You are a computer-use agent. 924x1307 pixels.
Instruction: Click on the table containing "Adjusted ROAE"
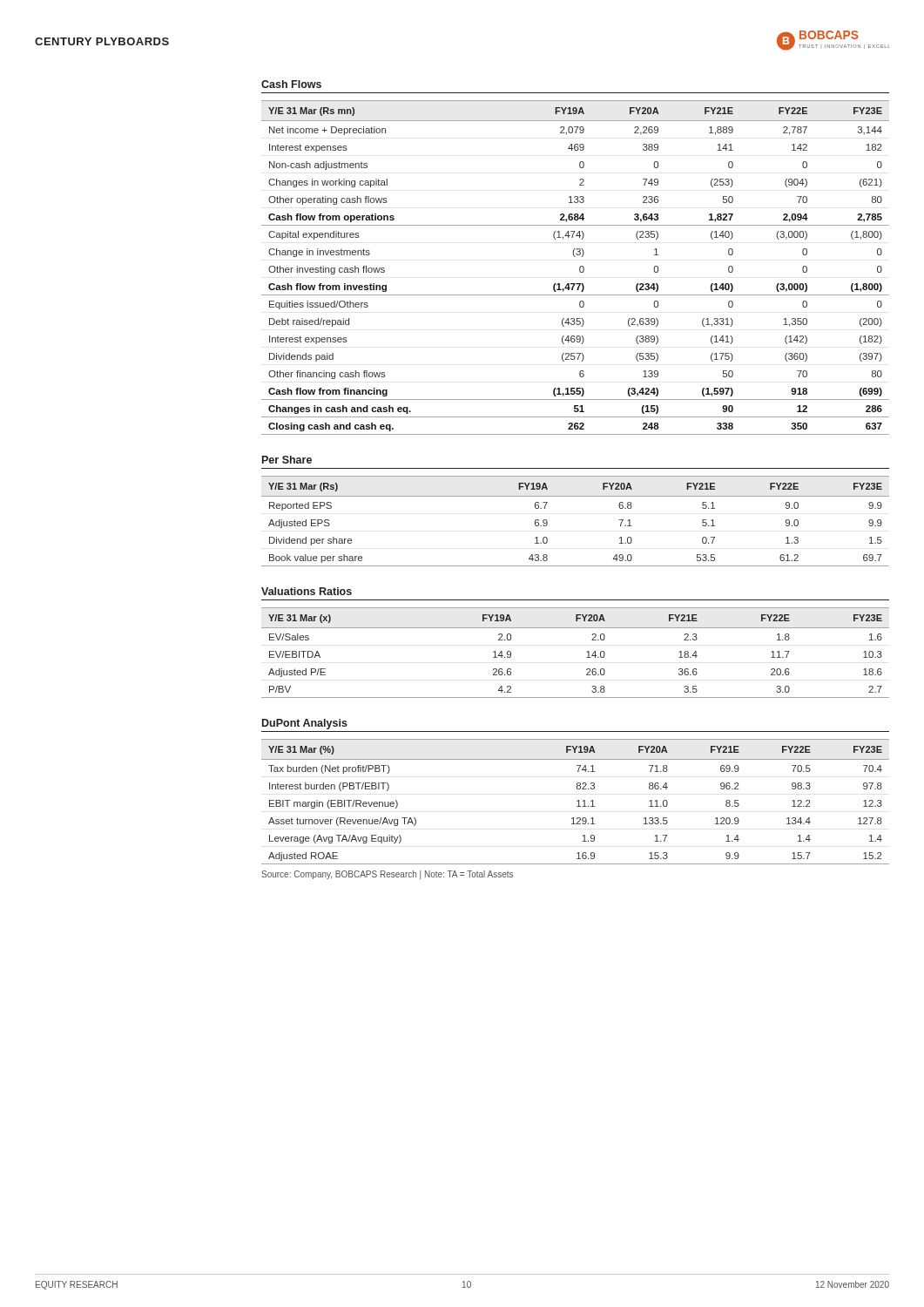click(575, 802)
